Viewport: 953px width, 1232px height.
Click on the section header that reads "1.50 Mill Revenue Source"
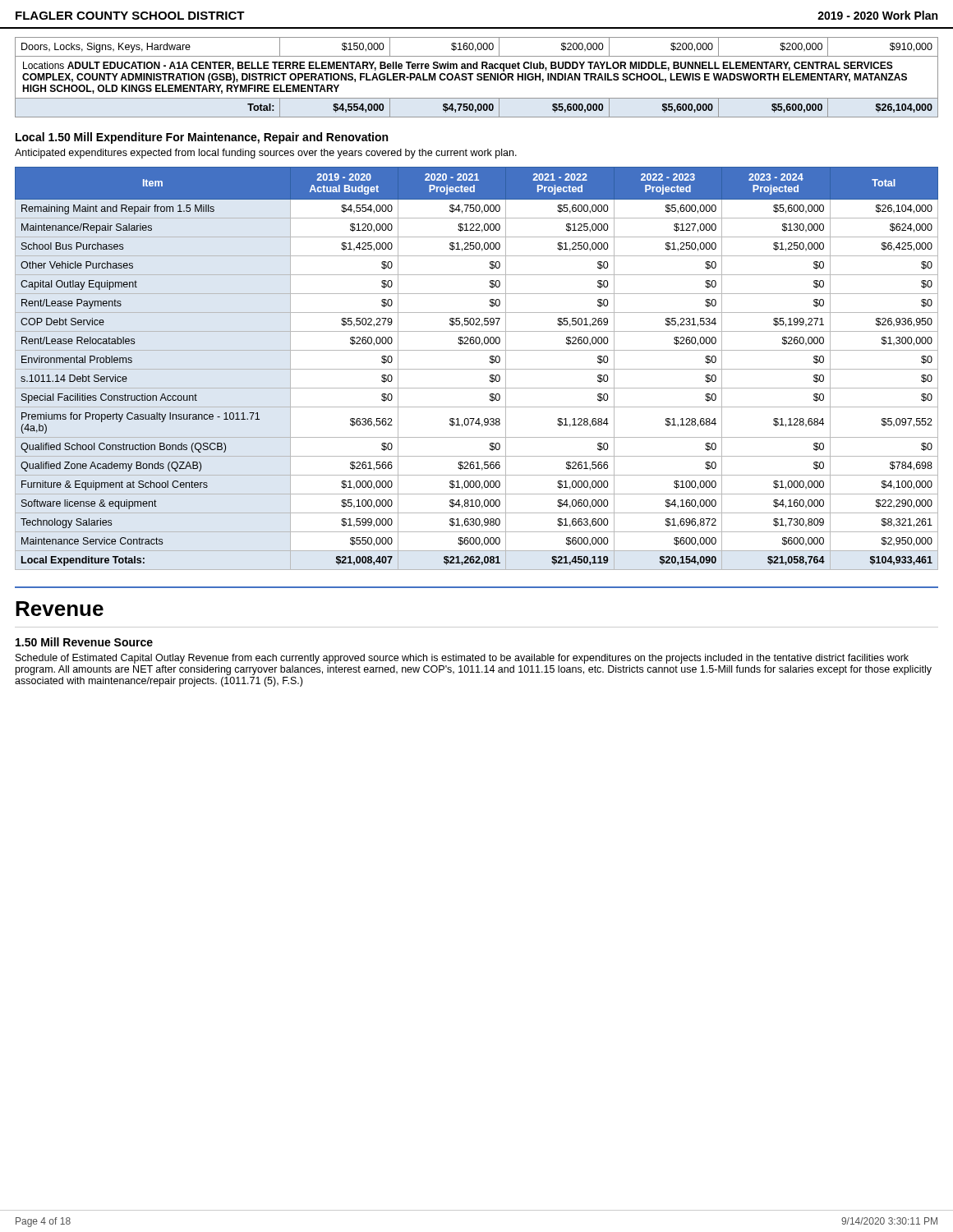84,642
